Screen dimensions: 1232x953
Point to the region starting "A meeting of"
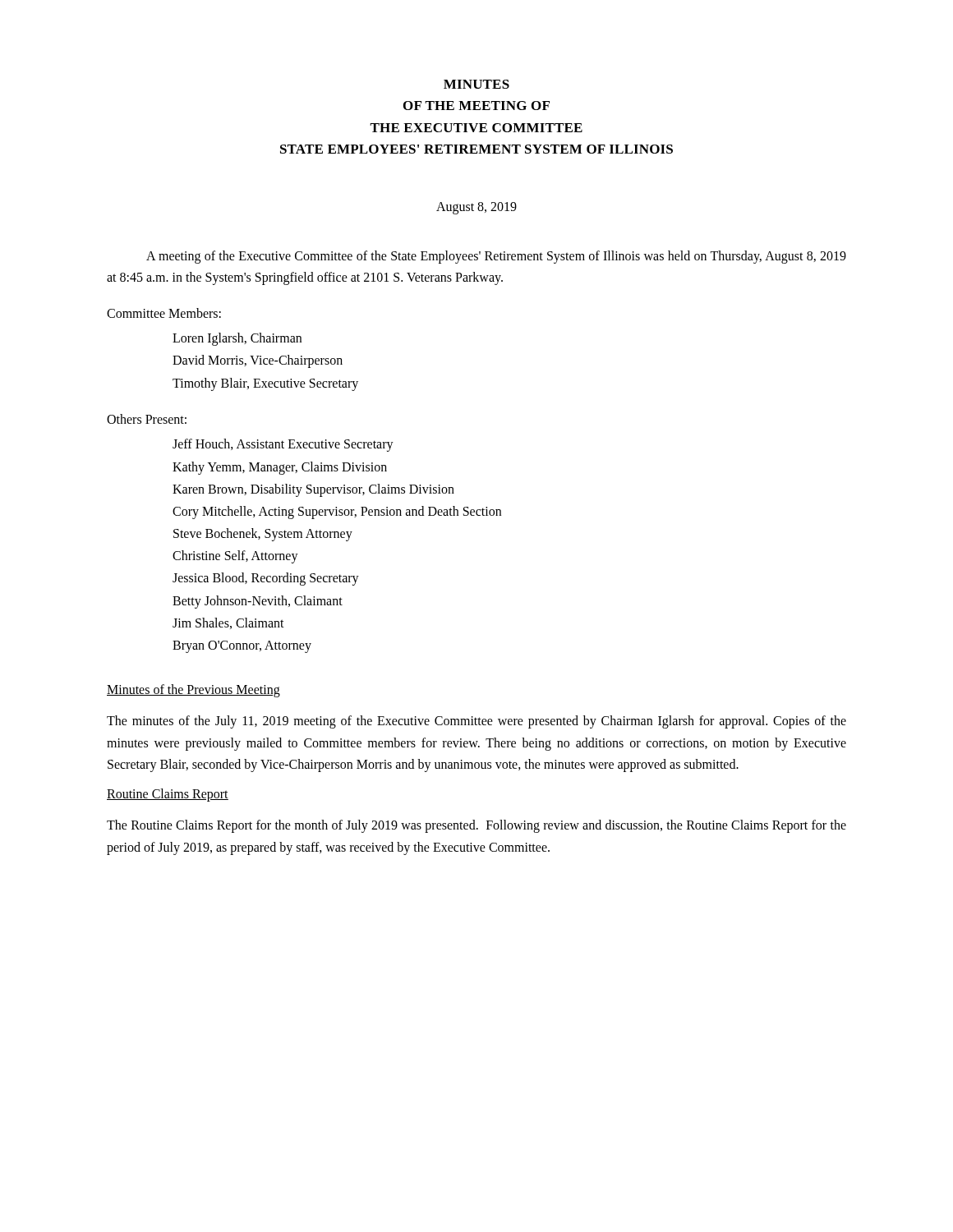476,267
